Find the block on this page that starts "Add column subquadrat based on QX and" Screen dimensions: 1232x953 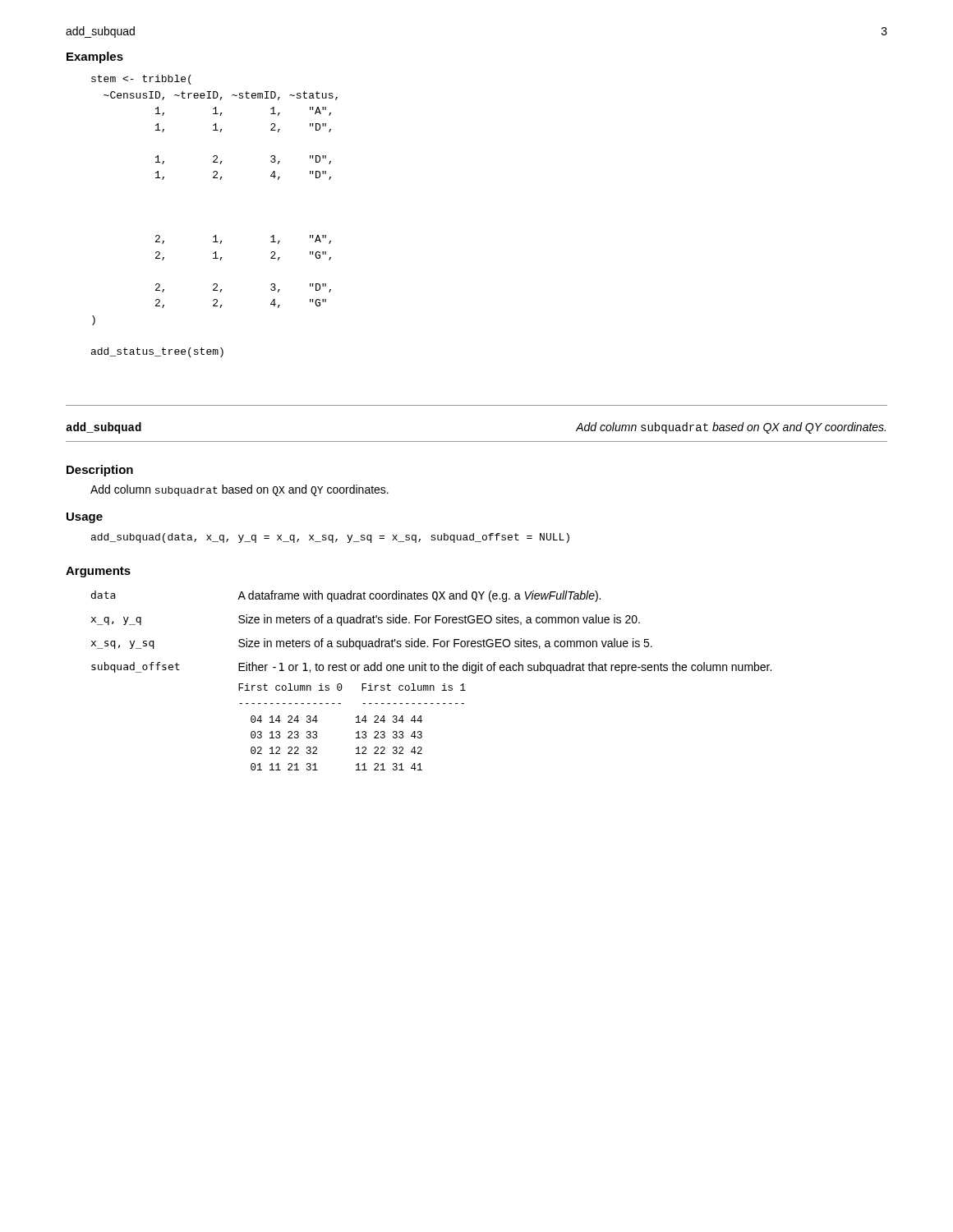pos(239,490)
